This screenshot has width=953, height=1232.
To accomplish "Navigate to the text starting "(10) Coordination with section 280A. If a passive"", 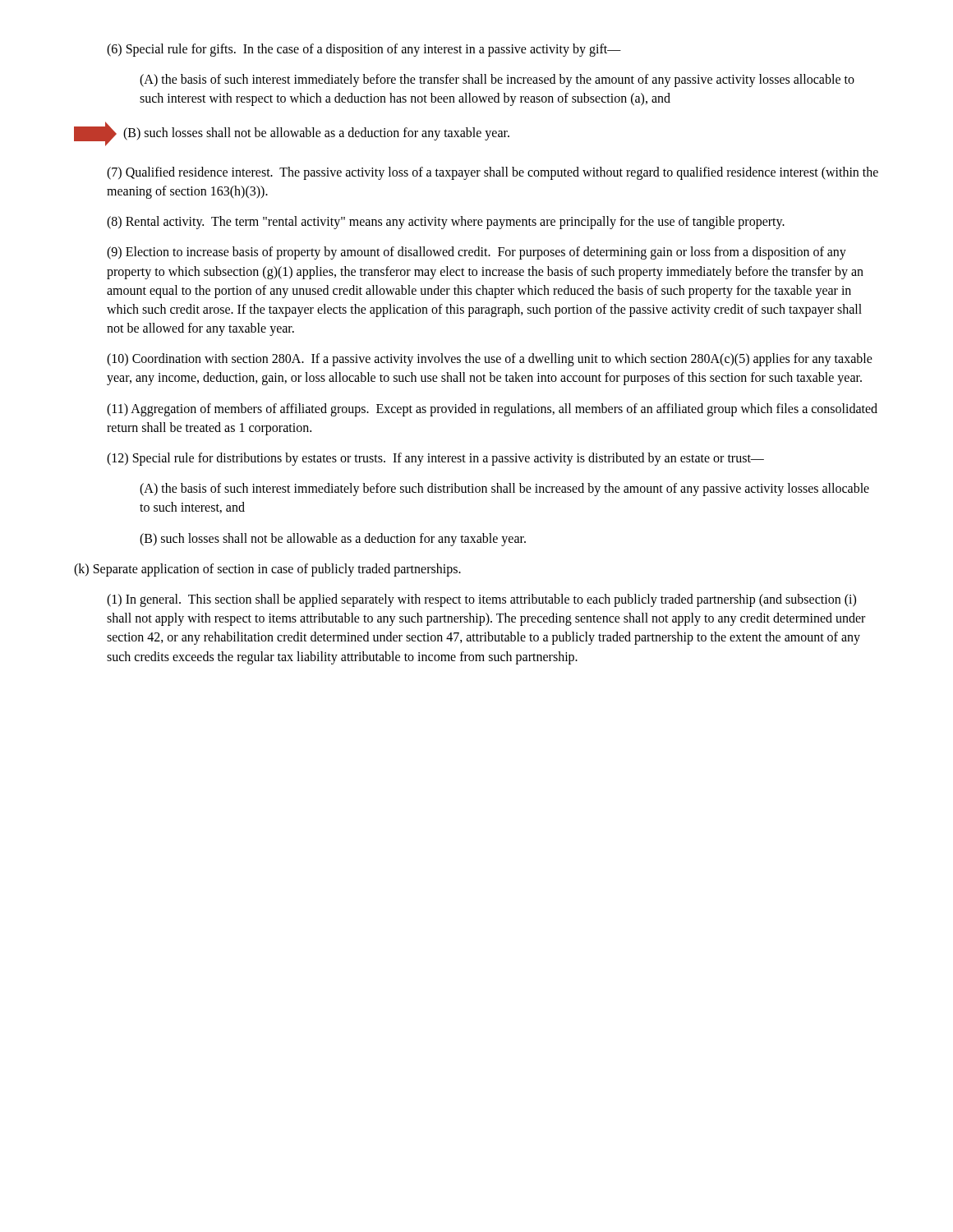I will point(490,368).
